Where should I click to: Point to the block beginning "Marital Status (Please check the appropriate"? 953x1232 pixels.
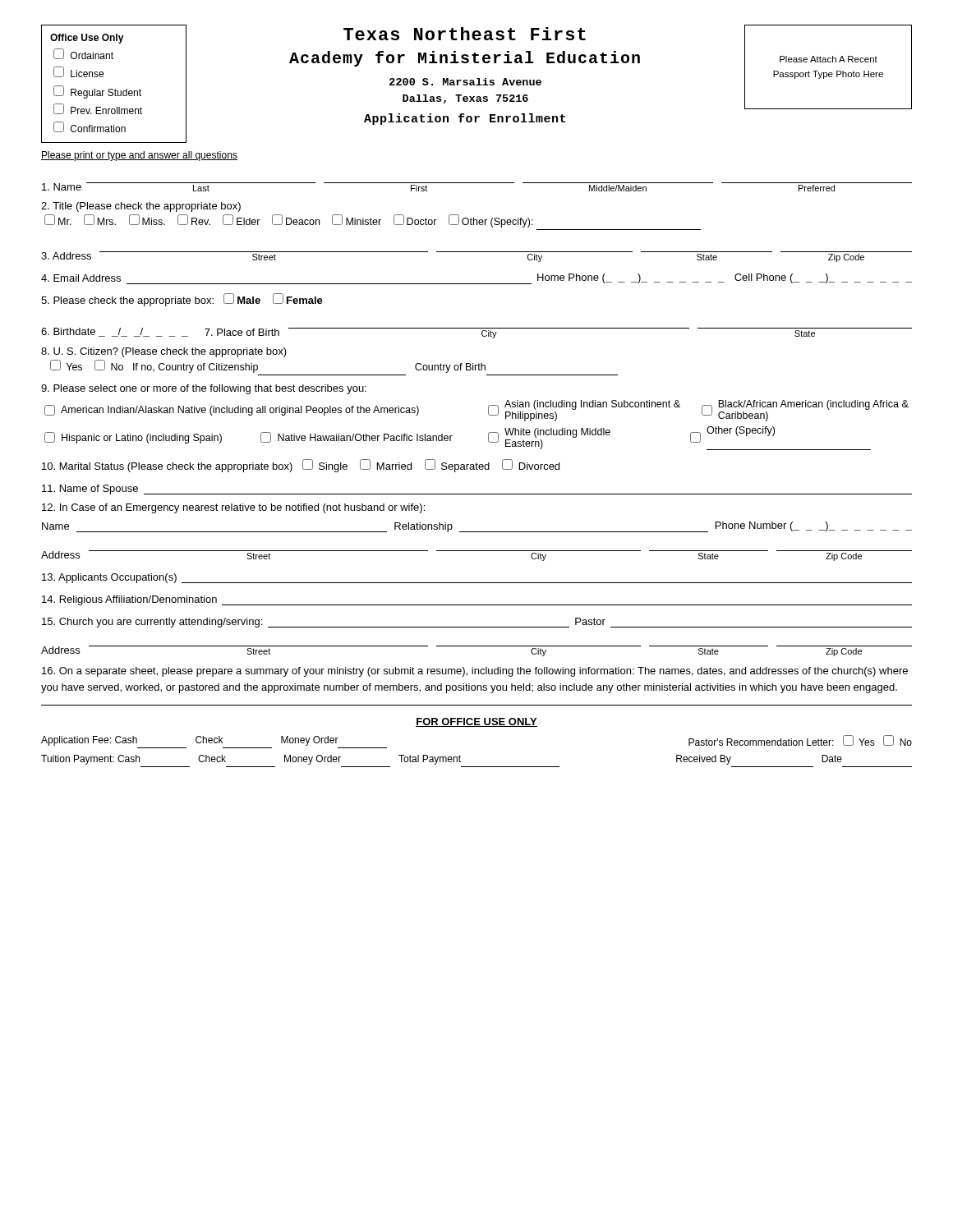pos(301,466)
